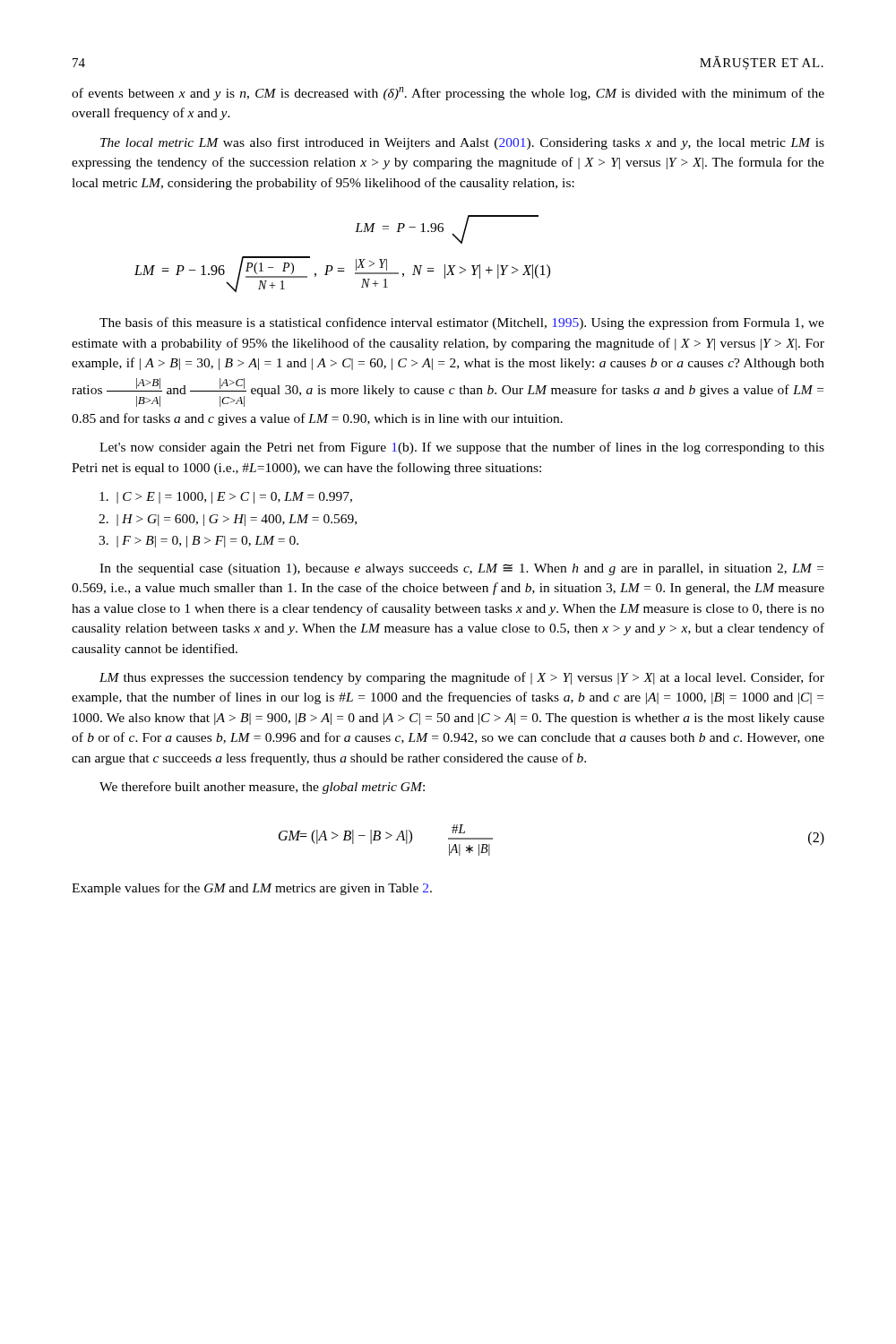Select the block starting "LM = P − 1.96 LM"
The height and width of the screenshot is (1344, 896).
[x=448, y=253]
